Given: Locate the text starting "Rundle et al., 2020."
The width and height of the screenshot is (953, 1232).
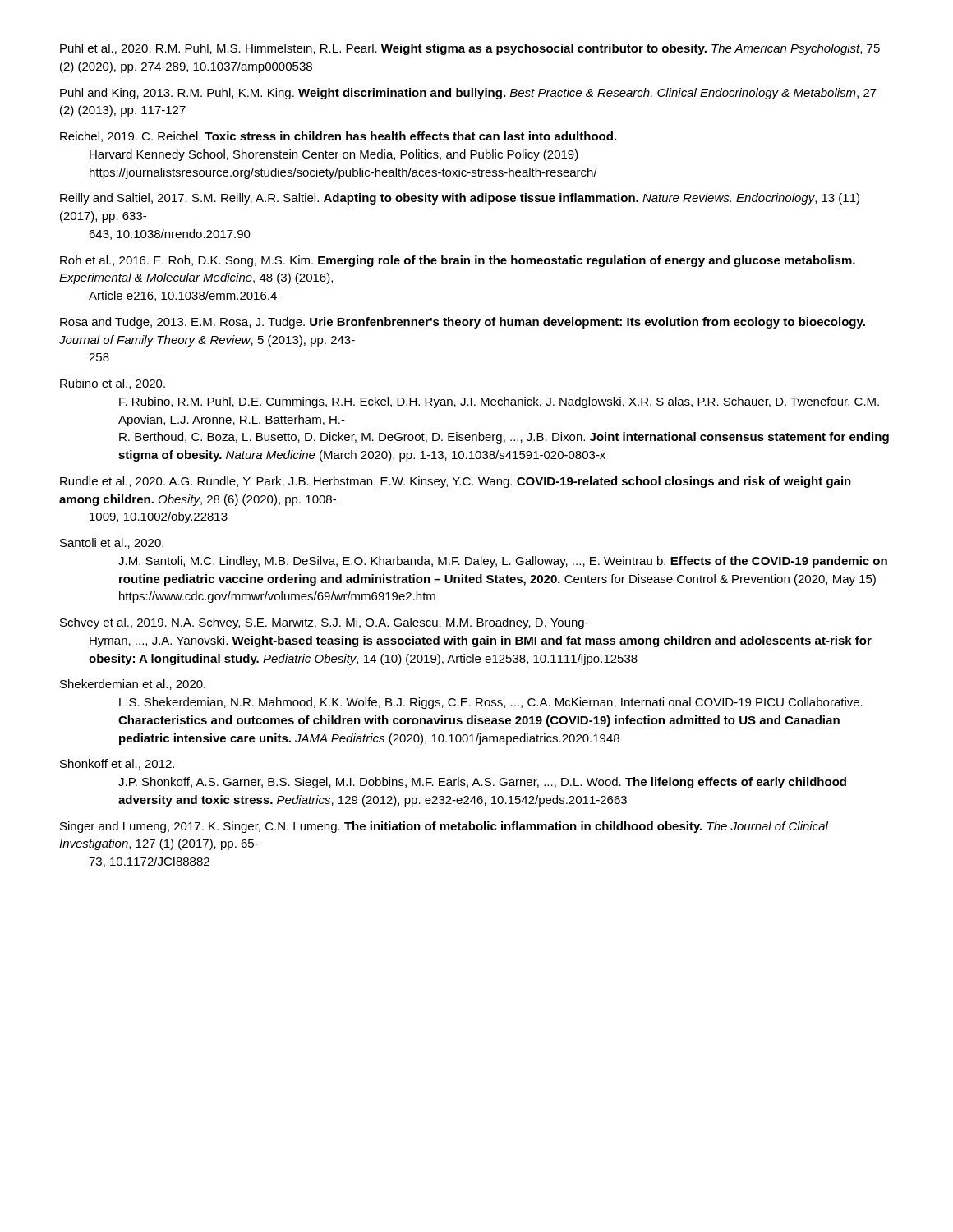Looking at the screenshot, I should pos(456,482).
